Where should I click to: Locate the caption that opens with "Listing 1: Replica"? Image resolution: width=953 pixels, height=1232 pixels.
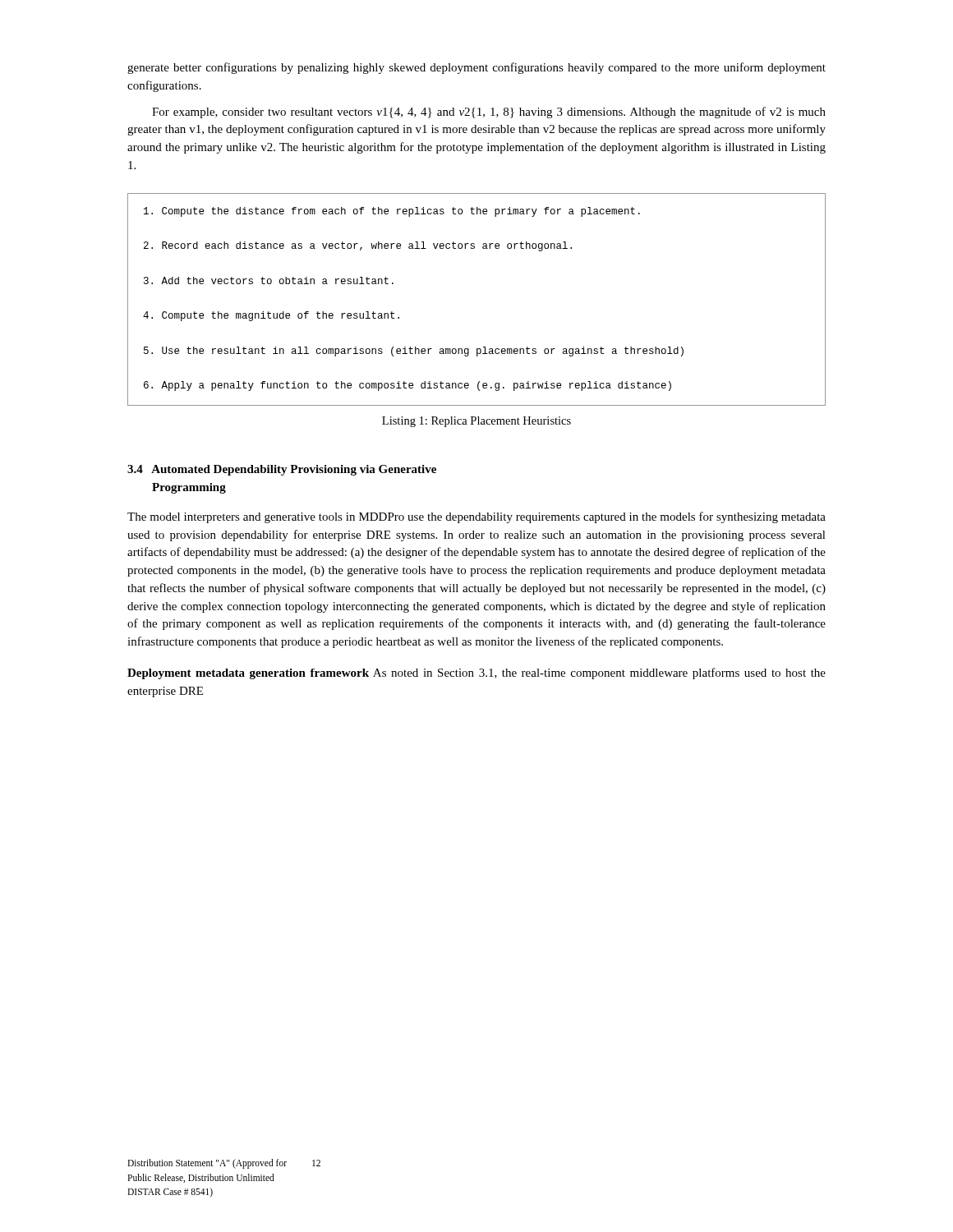pyautogui.click(x=476, y=421)
